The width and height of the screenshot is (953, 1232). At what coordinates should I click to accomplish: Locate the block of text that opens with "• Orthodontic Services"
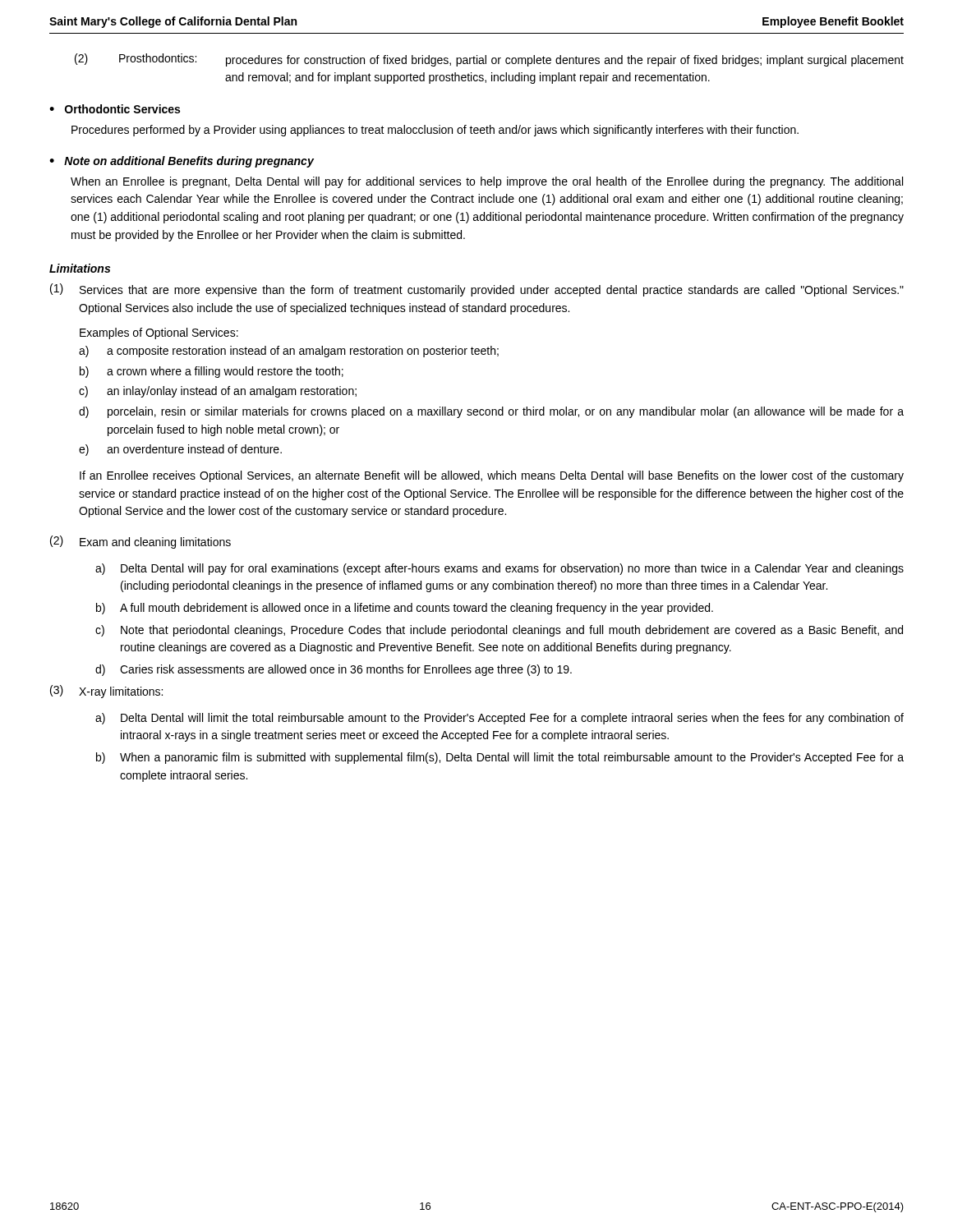[x=476, y=121]
